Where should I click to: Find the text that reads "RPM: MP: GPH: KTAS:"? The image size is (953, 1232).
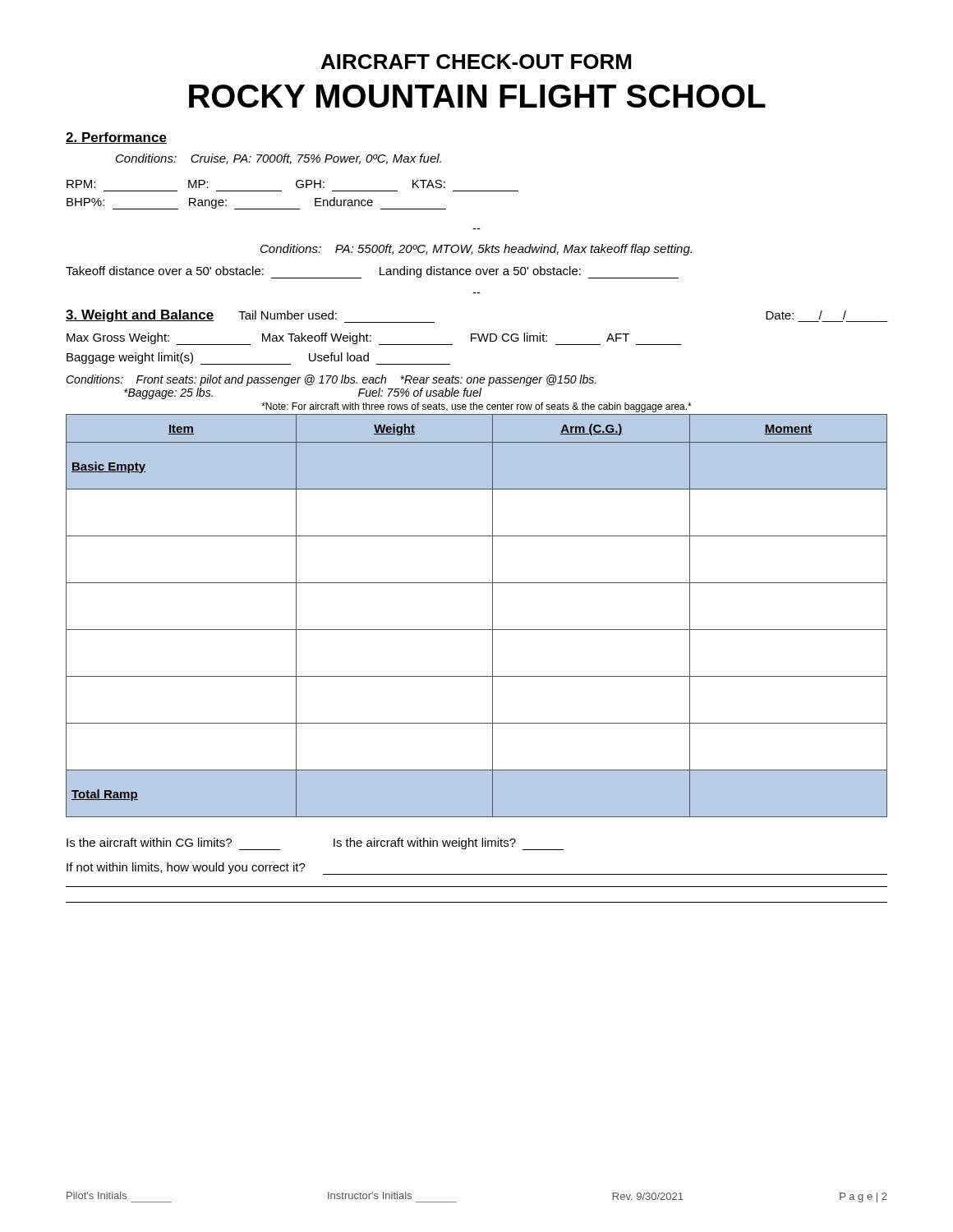coord(292,184)
